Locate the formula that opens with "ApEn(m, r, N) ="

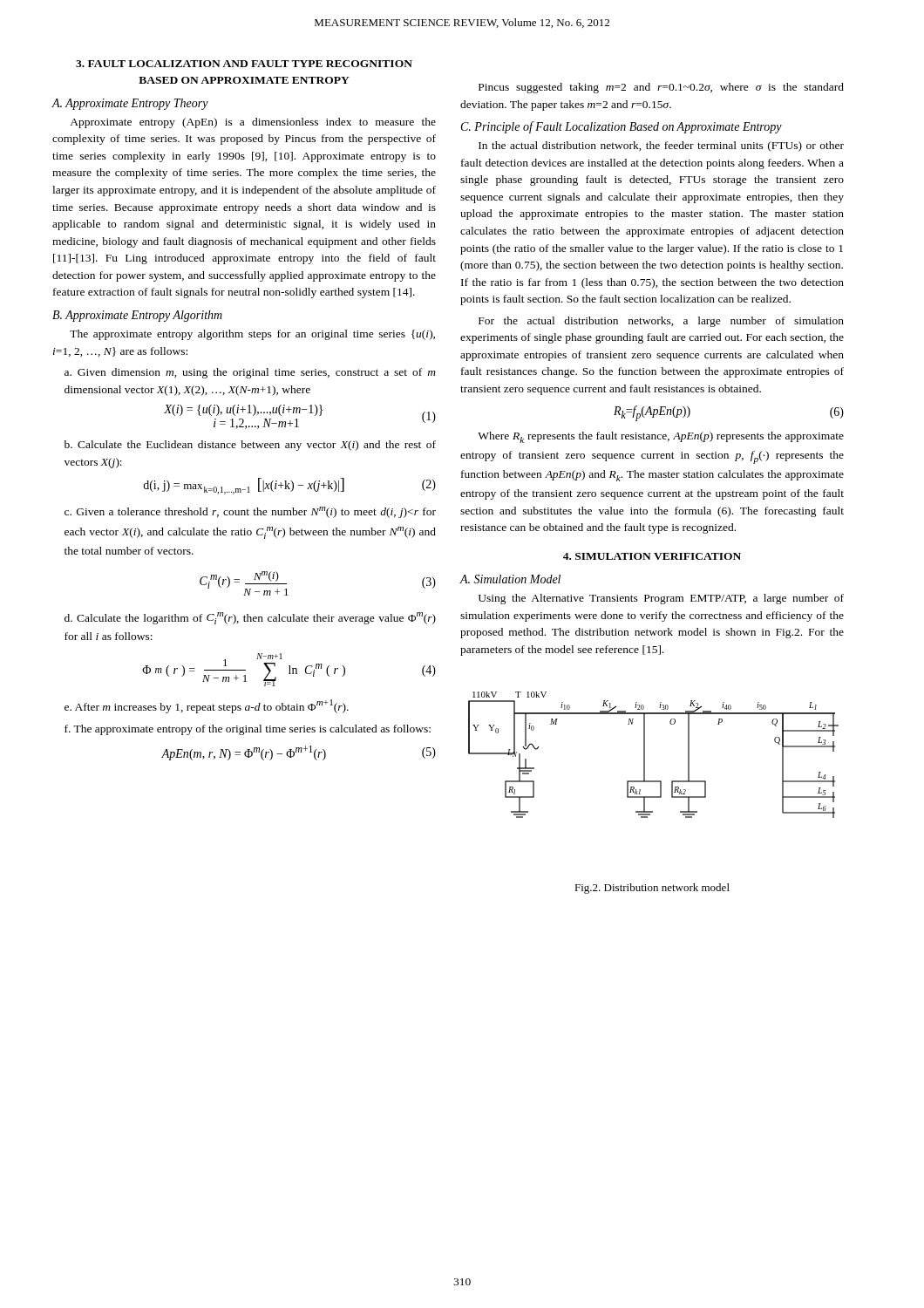coord(299,752)
